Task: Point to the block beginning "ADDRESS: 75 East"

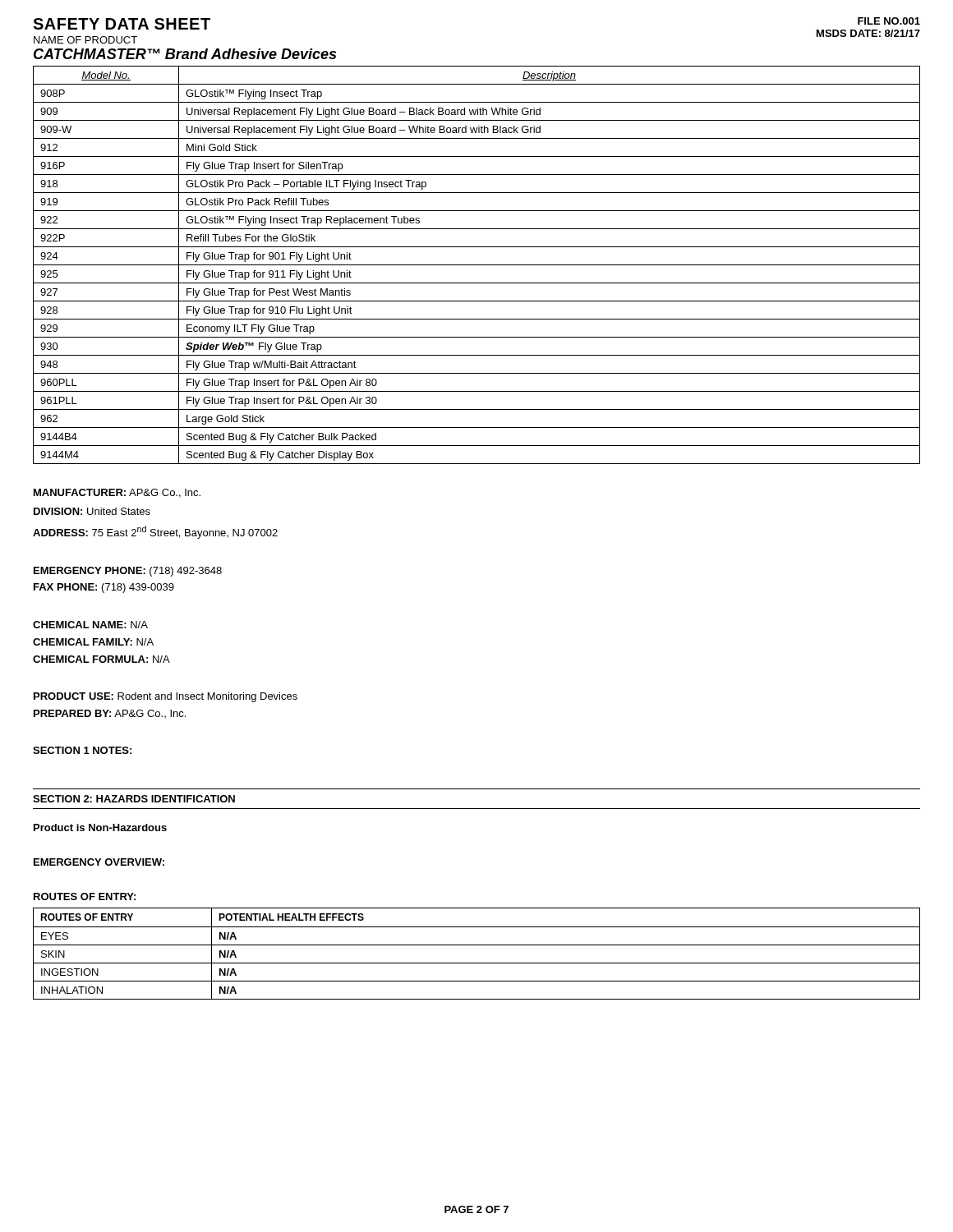Action: coord(155,531)
